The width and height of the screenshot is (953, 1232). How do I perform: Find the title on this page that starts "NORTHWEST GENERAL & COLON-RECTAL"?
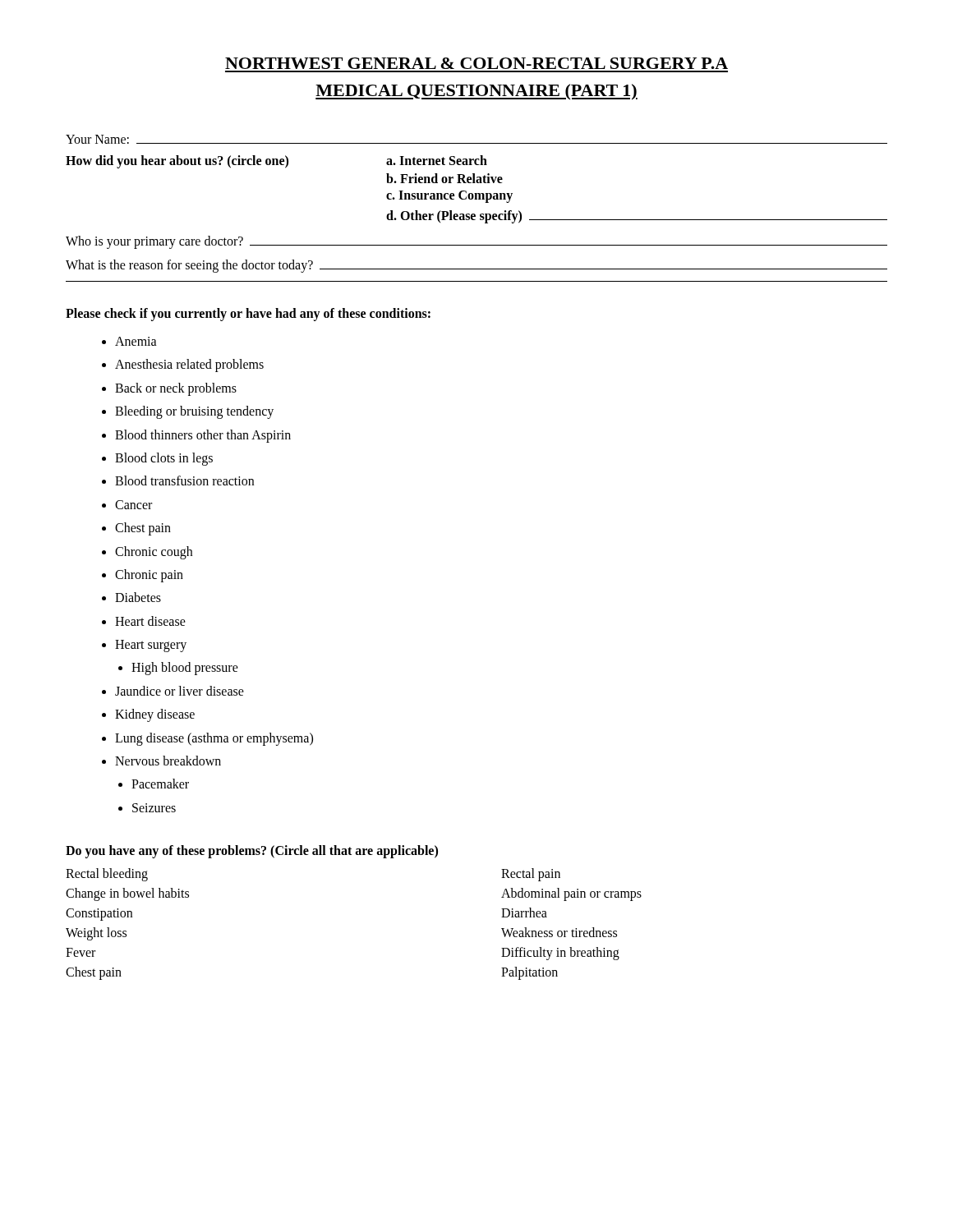(x=476, y=76)
